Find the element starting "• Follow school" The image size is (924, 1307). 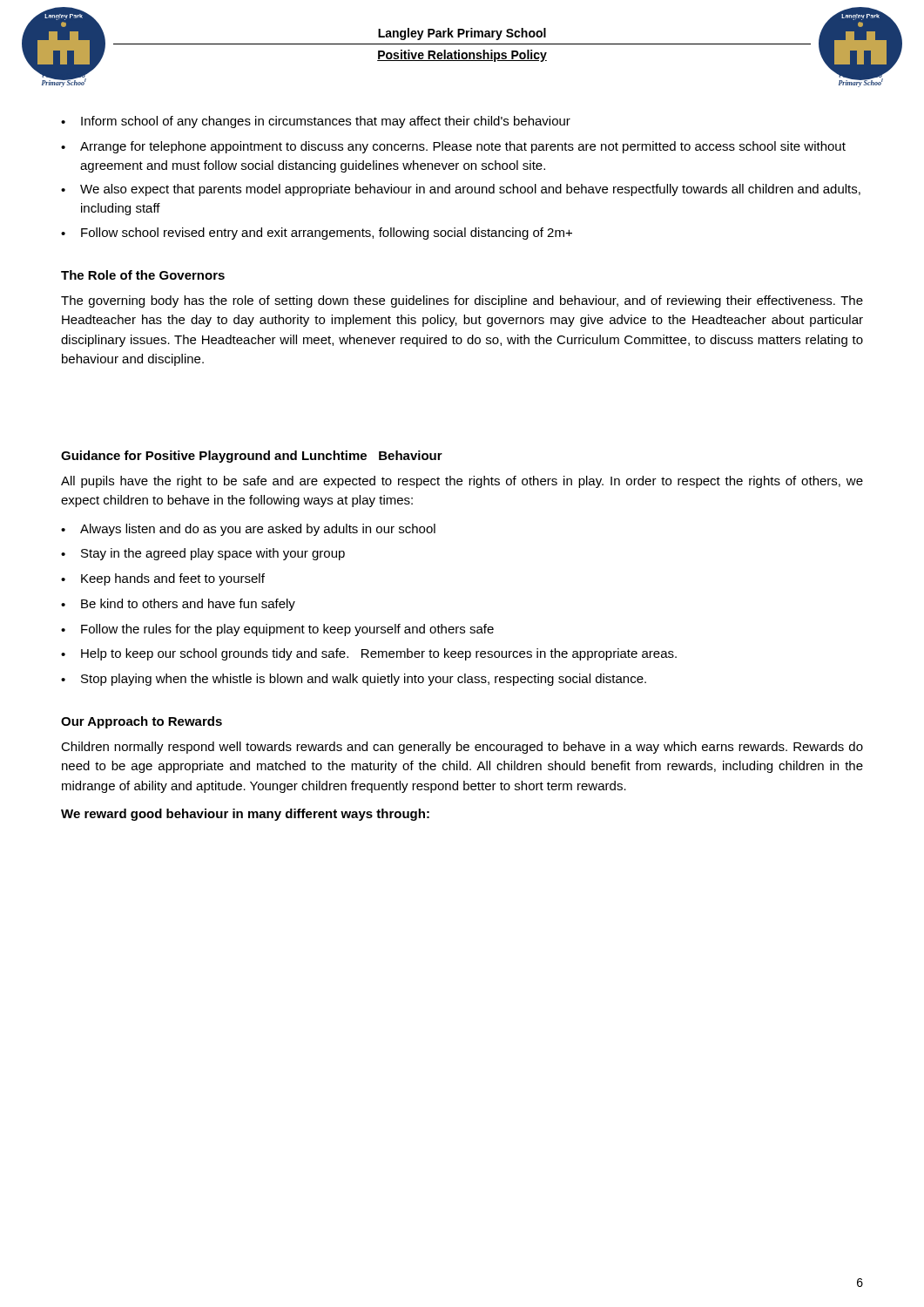pyautogui.click(x=462, y=233)
